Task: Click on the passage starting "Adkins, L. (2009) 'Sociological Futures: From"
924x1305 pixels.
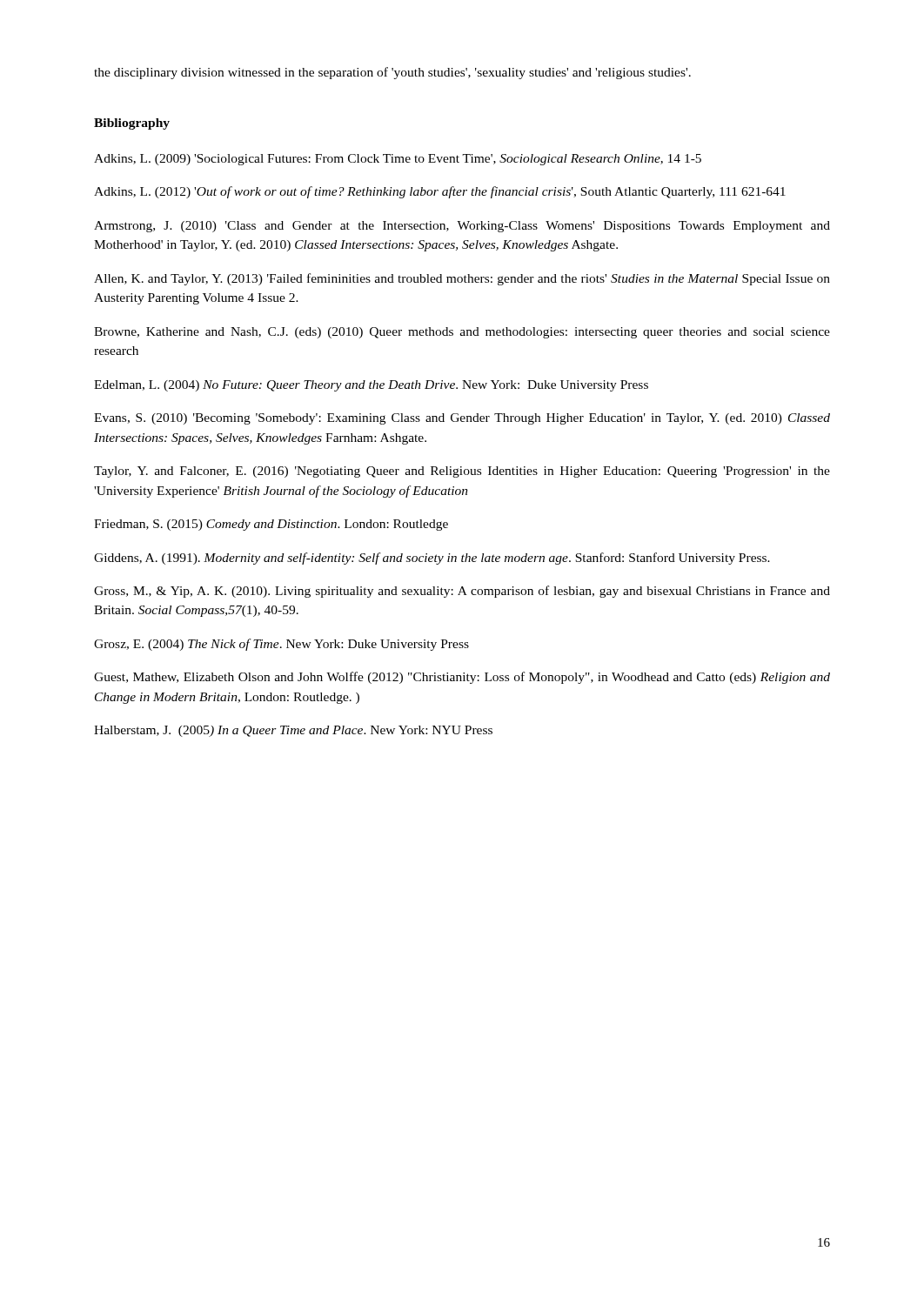Action: point(398,158)
